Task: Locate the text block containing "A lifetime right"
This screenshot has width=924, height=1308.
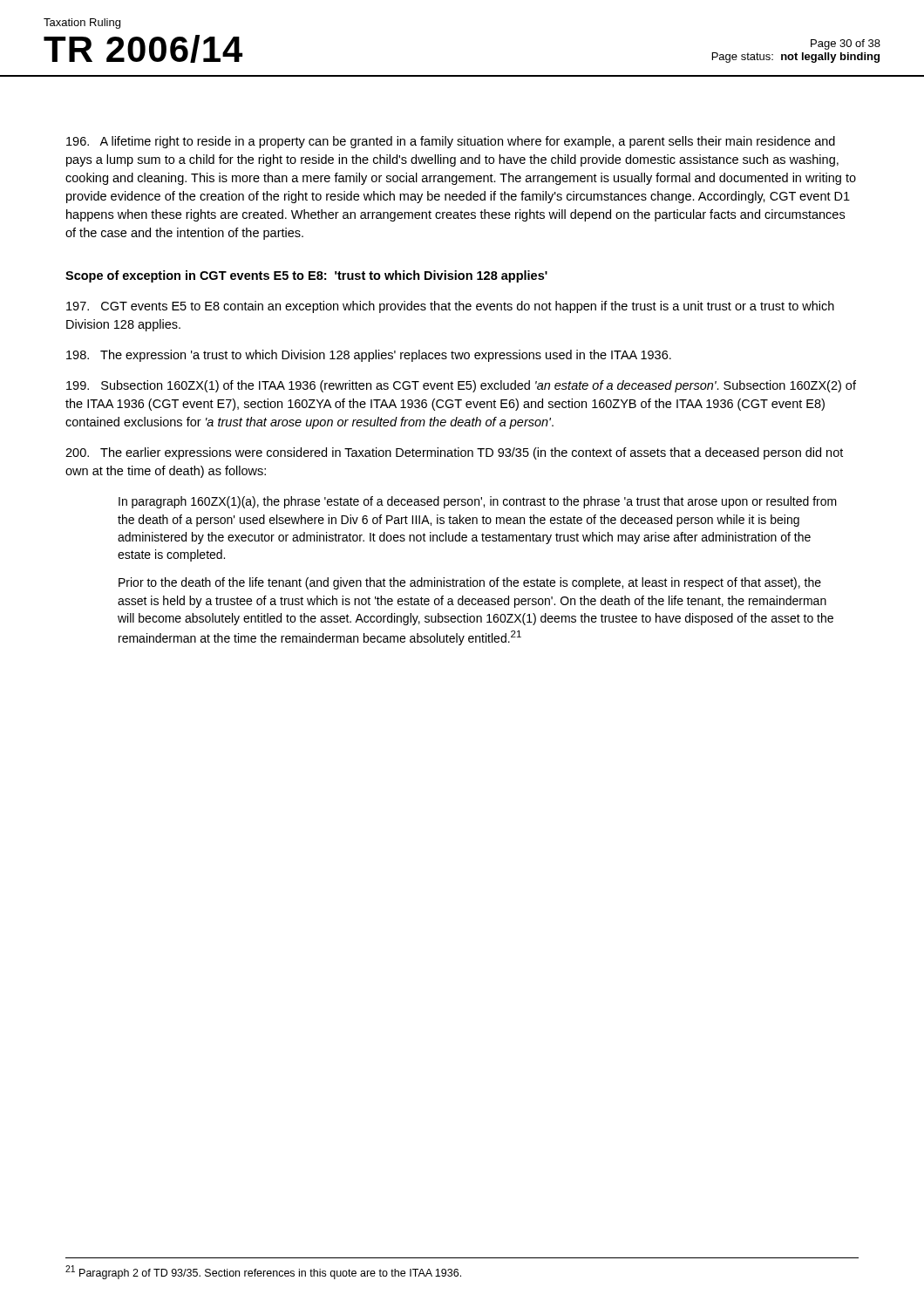Action: click(x=461, y=187)
